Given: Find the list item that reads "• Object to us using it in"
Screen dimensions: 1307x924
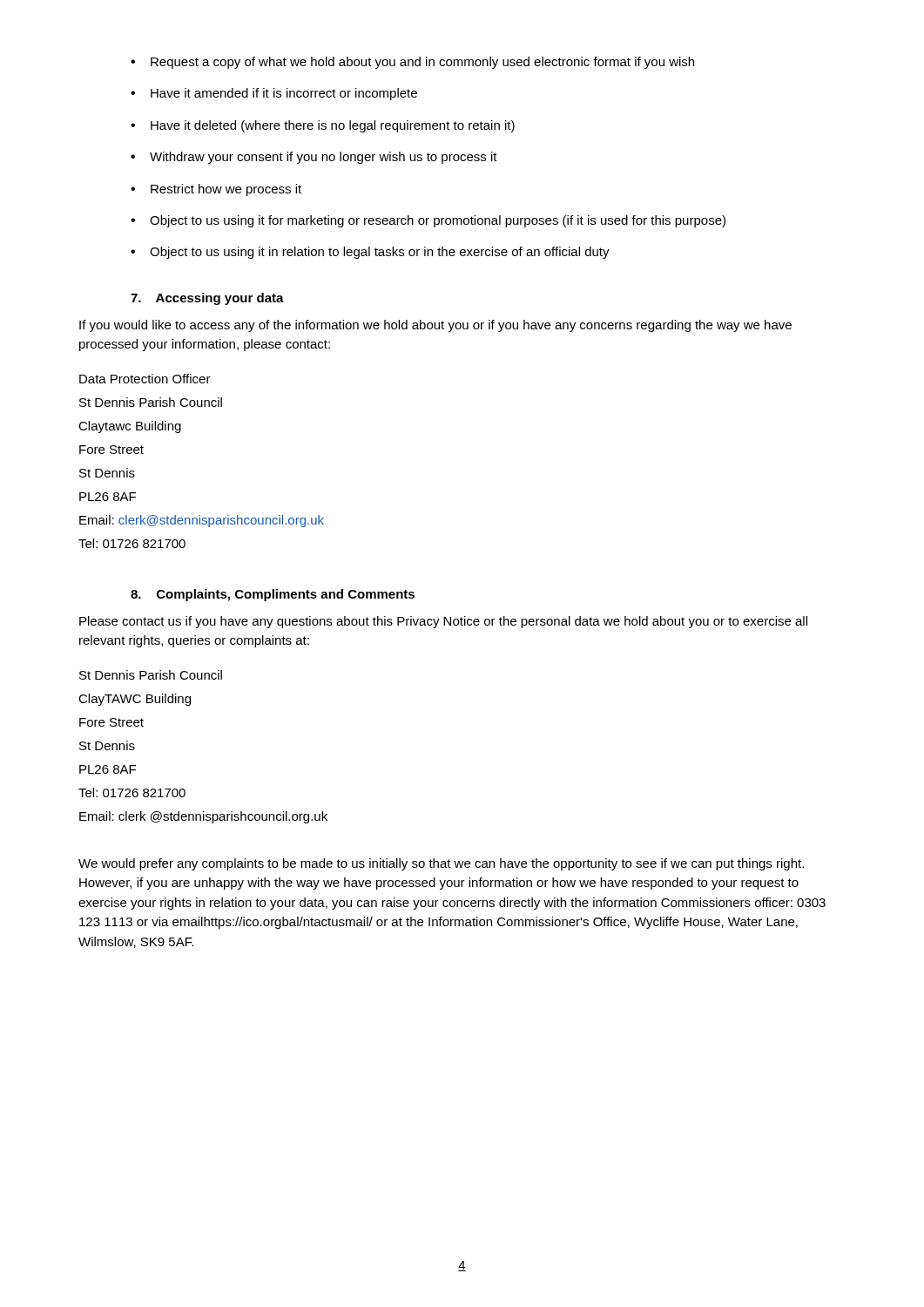Looking at the screenshot, I should (370, 252).
